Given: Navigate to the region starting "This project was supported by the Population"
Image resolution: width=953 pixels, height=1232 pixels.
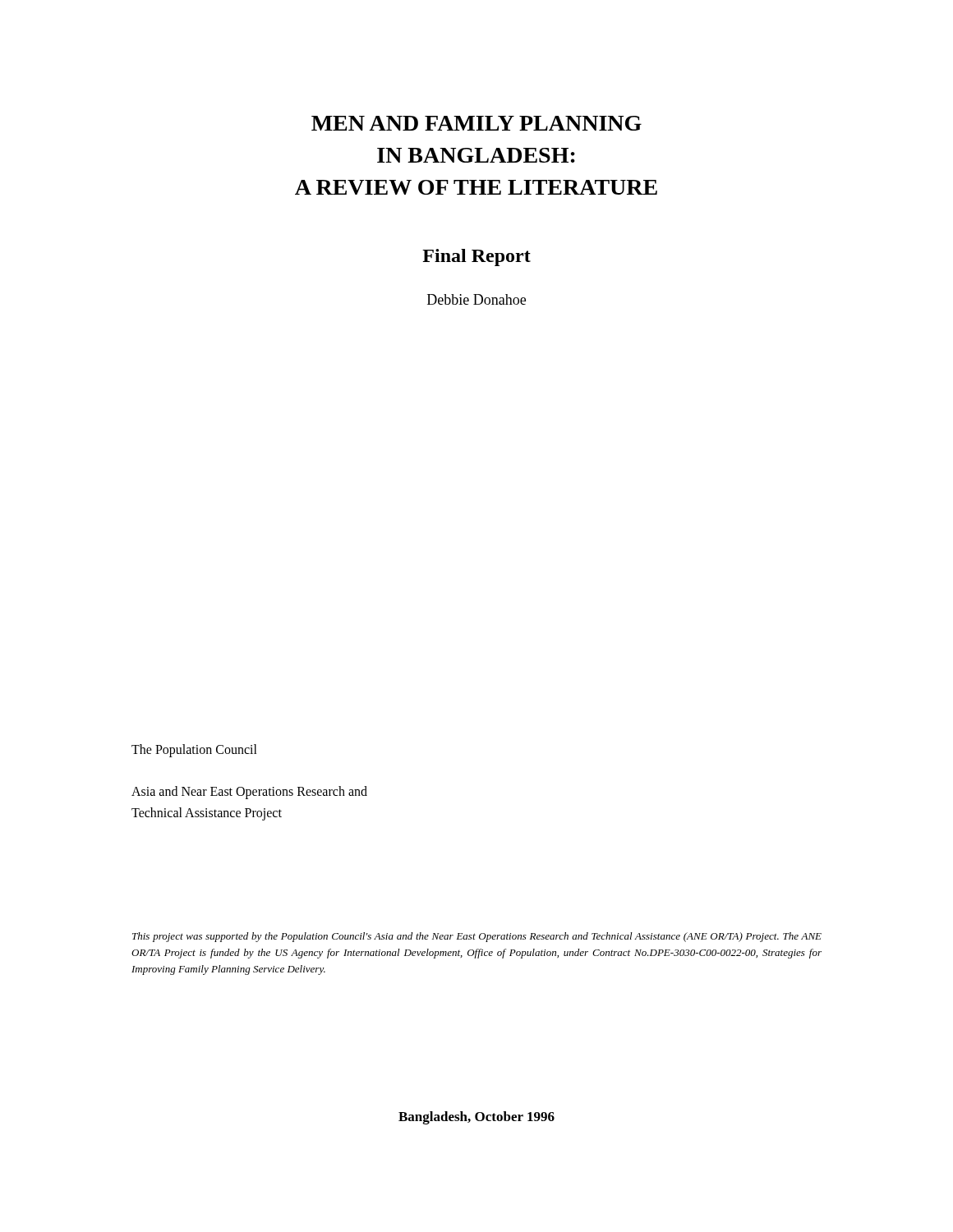Looking at the screenshot, I should 476,952.
